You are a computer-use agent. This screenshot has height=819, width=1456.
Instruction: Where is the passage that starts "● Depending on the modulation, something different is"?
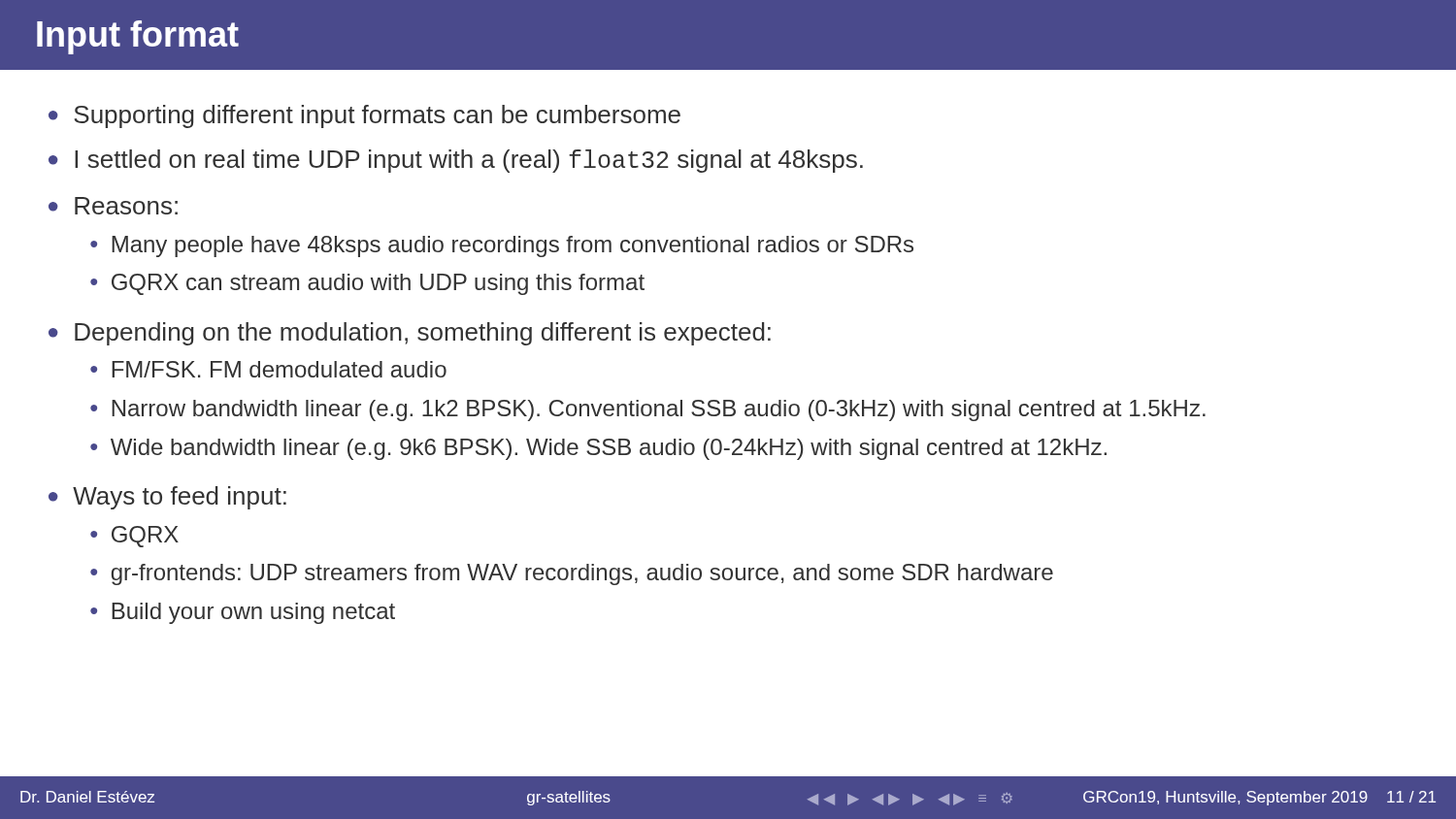[728, 392]
